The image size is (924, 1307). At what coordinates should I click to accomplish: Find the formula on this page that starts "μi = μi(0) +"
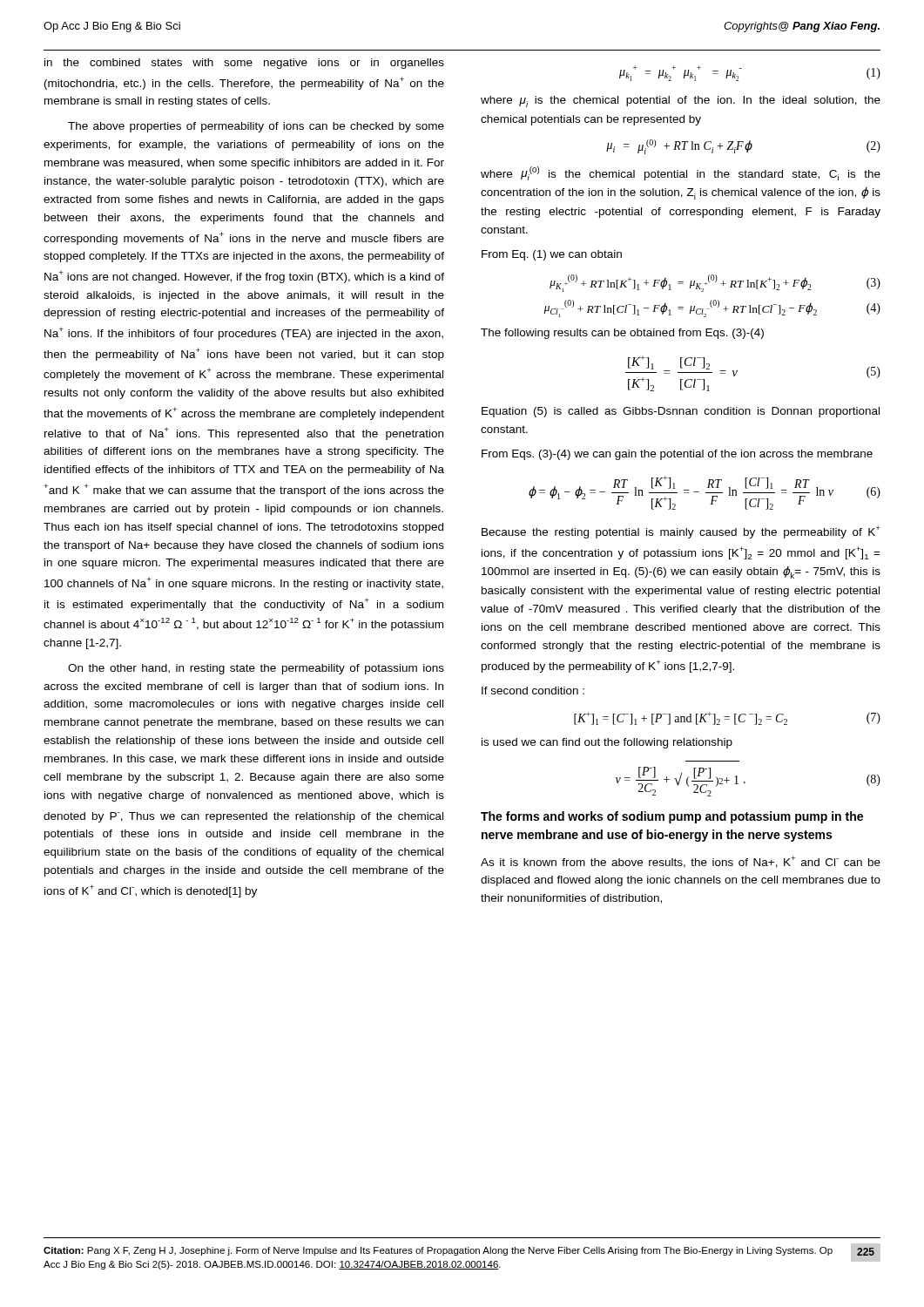681,147
